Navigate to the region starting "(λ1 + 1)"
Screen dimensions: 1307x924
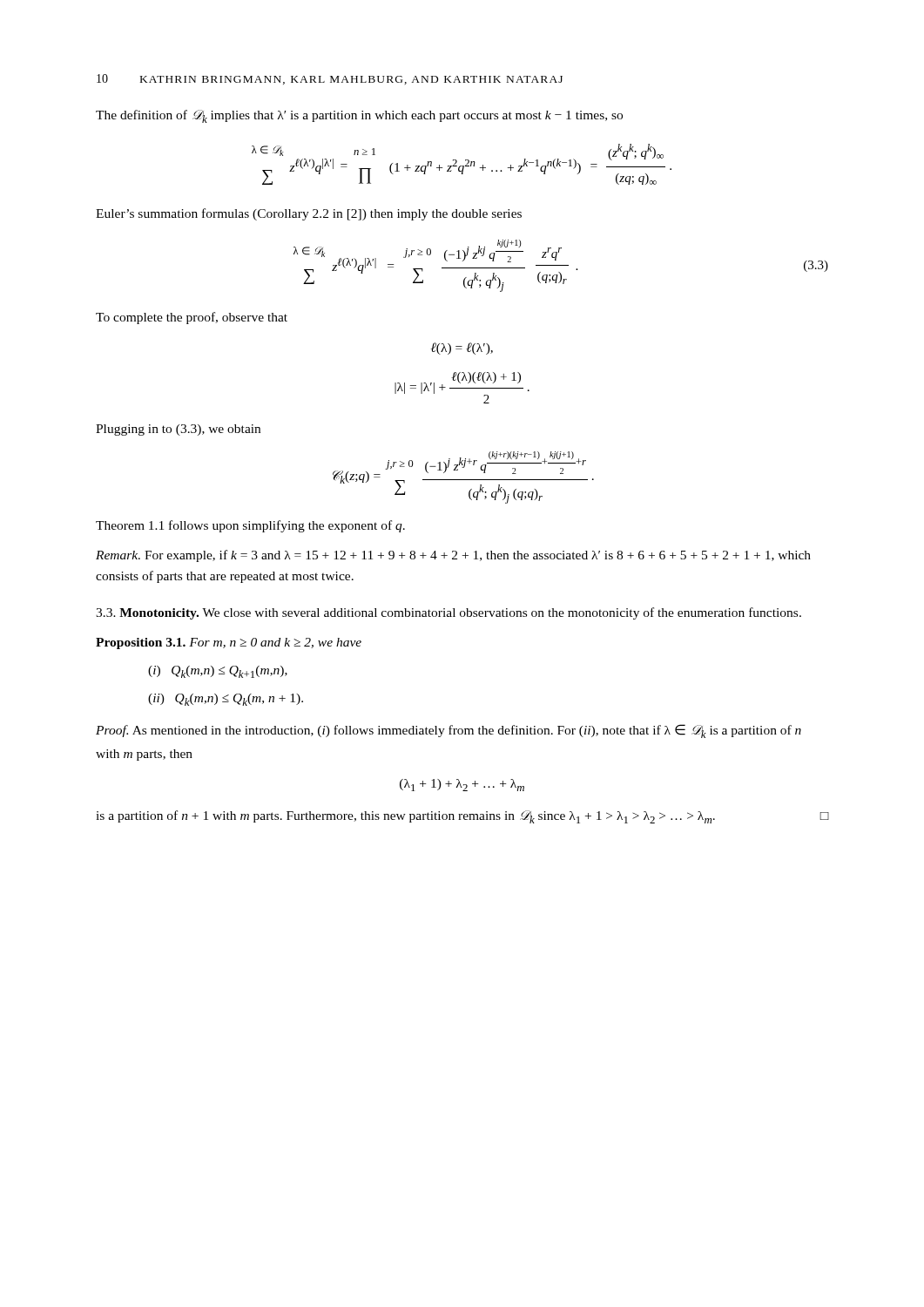tap(462, 785)
